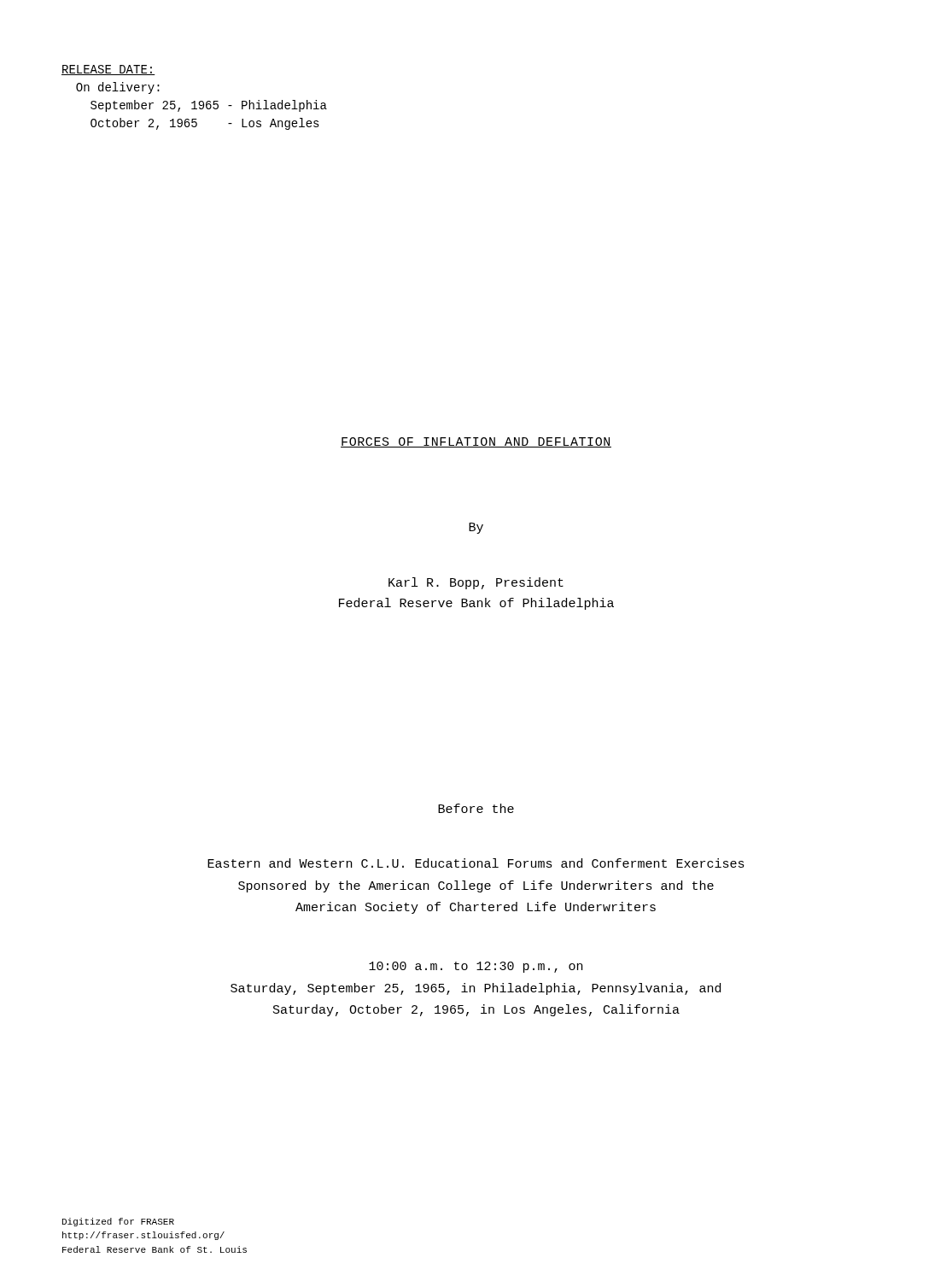Viewport: 952px width, 1281px height.
Task: Where is the passage that starts "Eastern and Western C.L.U. Educational Forums"?
Action: click(x=476, y=886)
